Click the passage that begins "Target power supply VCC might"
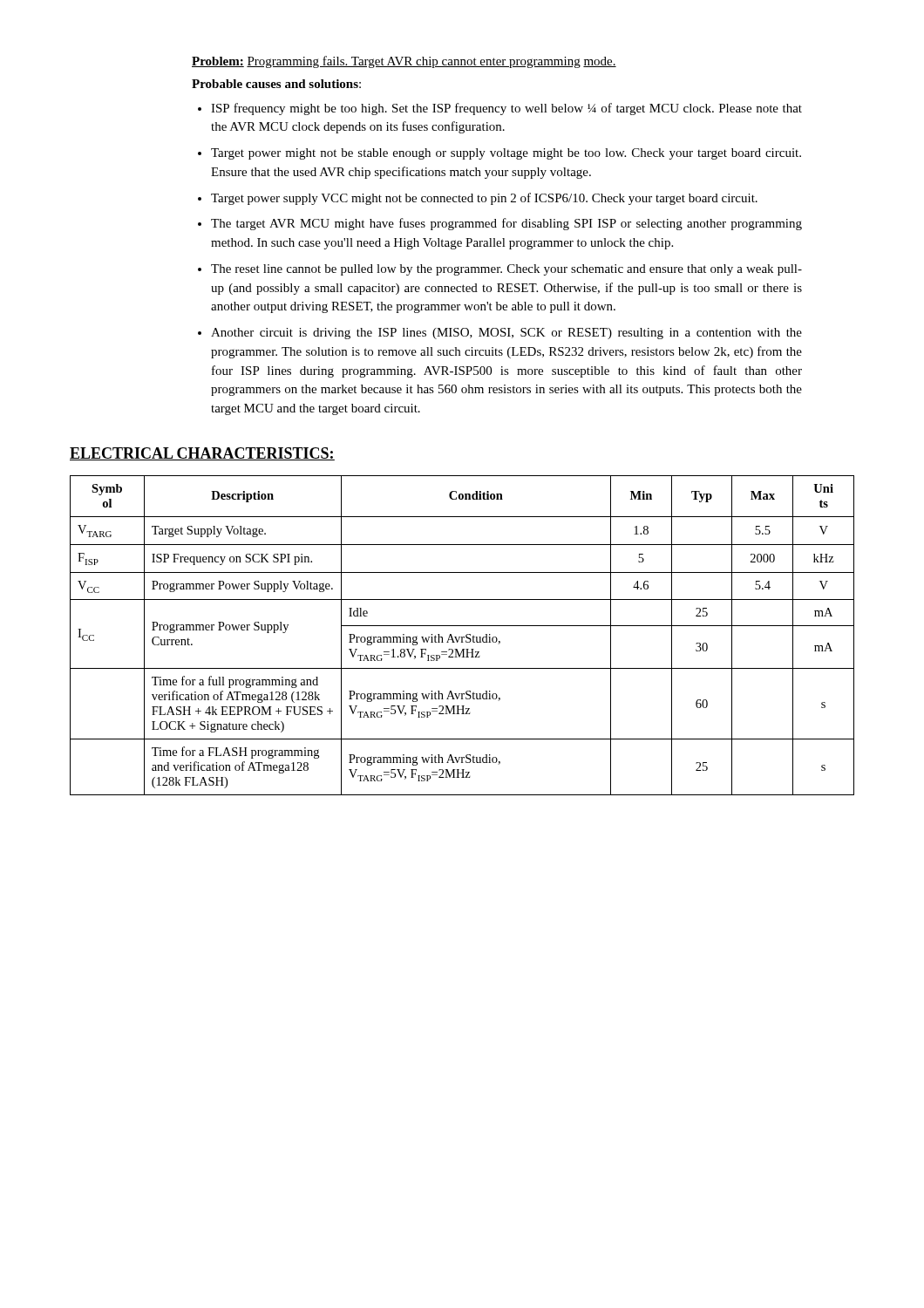Viewport: 924px width, 1308px height. coord(484,198)
